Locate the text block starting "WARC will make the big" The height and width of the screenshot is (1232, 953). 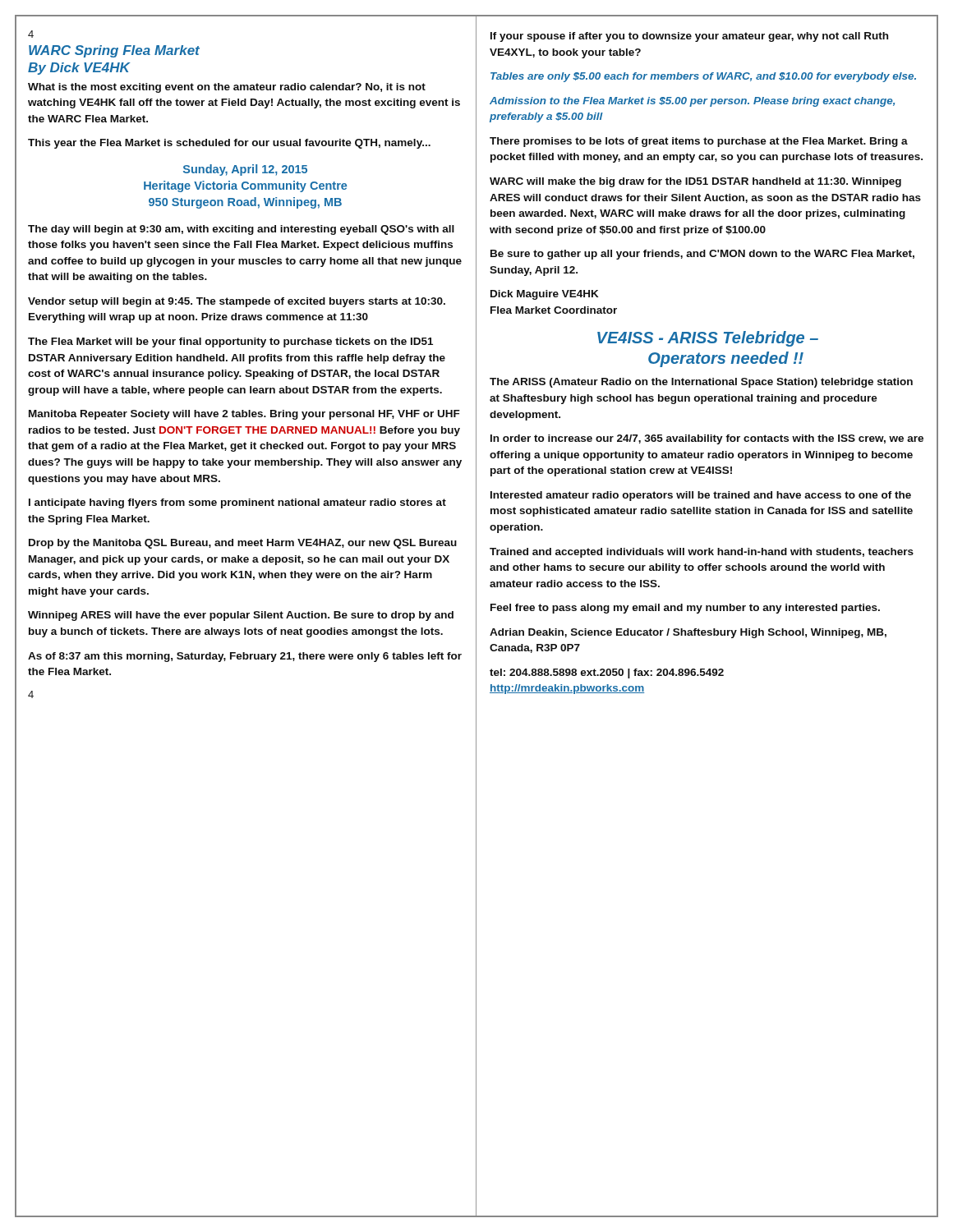click(705, 205)
